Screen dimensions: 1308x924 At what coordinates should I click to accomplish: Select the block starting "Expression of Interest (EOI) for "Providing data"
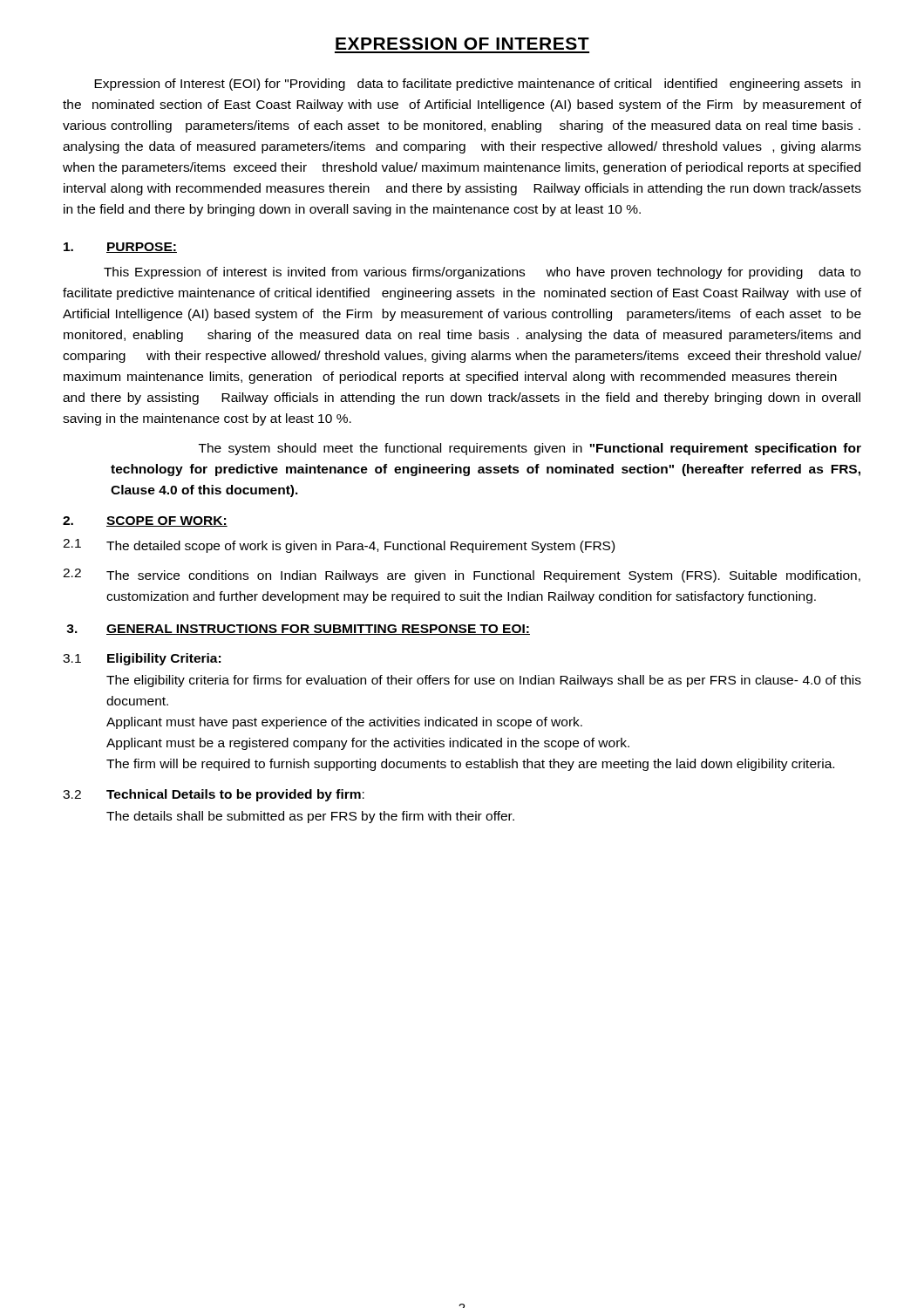(x=462, y=146)
